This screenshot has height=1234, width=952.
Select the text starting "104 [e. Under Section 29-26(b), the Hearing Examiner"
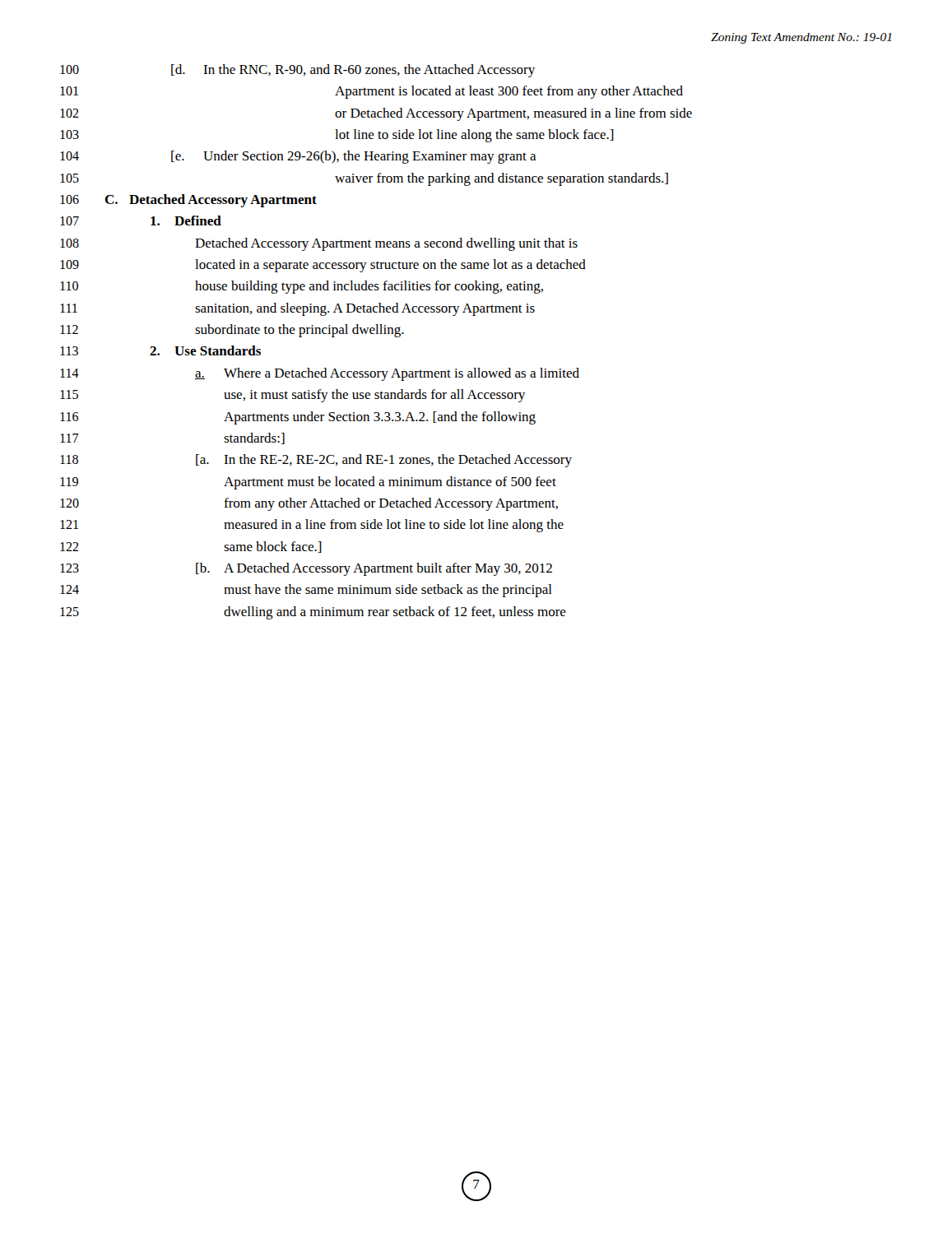click(476, 168)
